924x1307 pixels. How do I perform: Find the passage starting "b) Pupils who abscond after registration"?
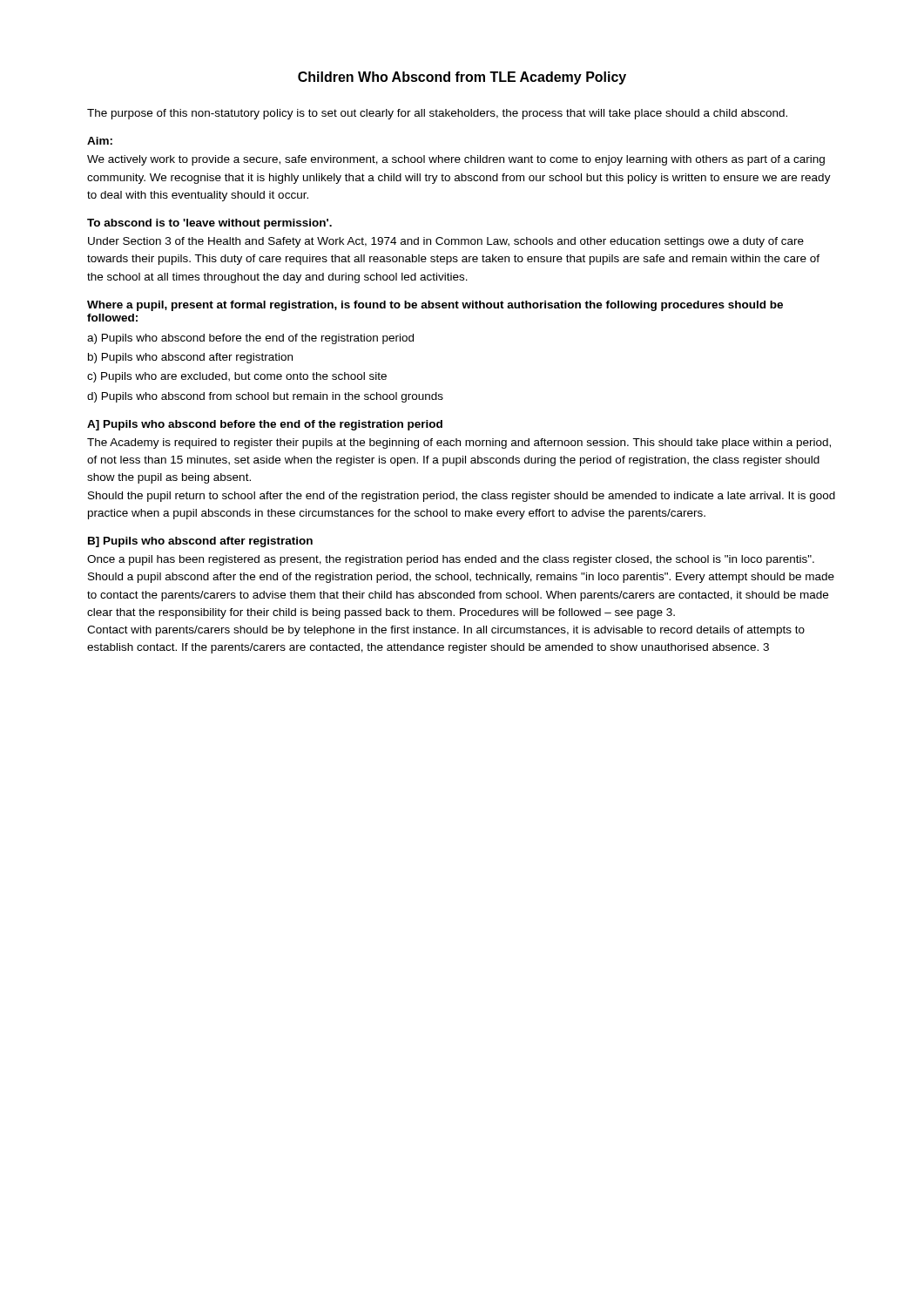click(190, 357)
